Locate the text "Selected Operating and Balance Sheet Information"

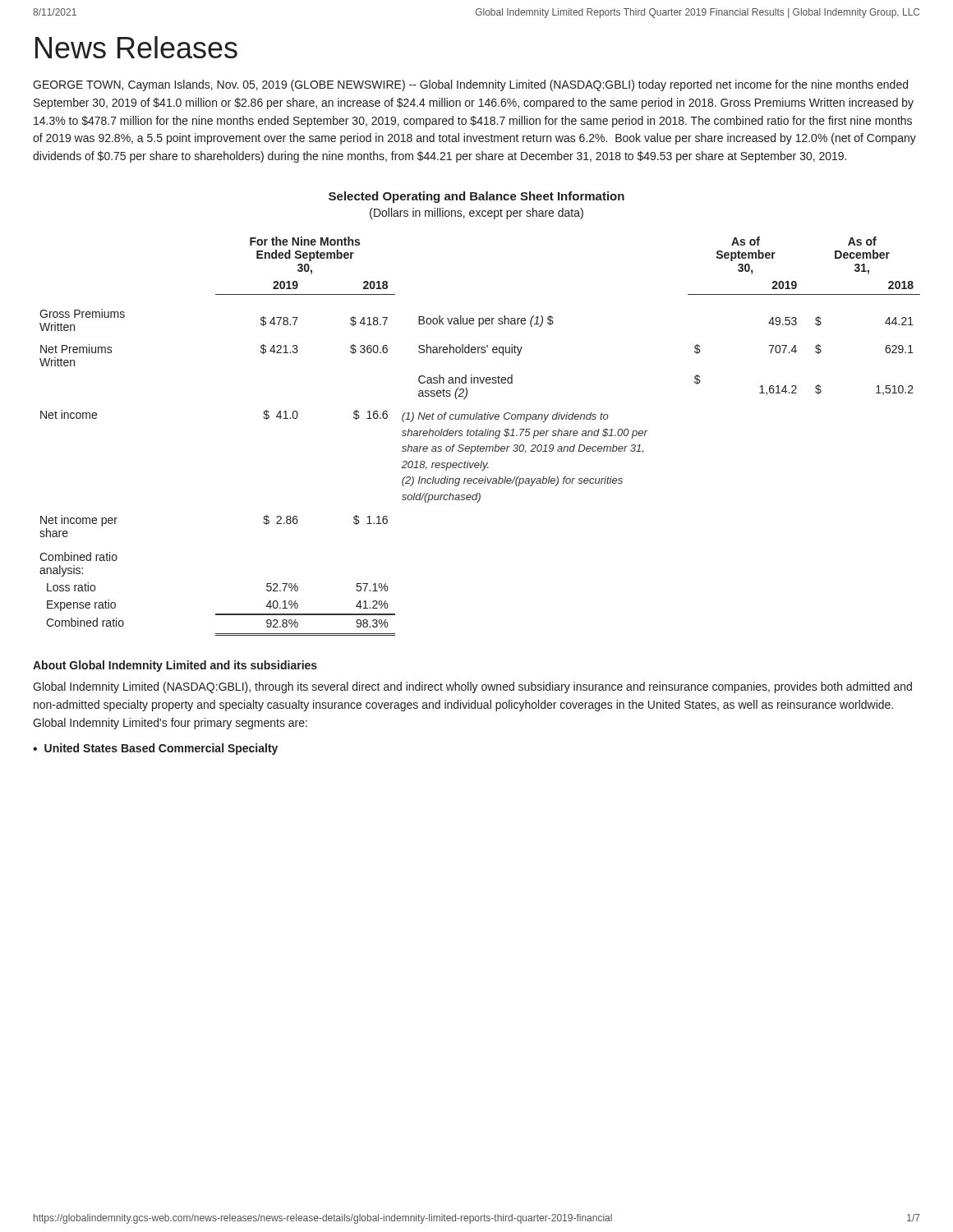tap(476, 196)
